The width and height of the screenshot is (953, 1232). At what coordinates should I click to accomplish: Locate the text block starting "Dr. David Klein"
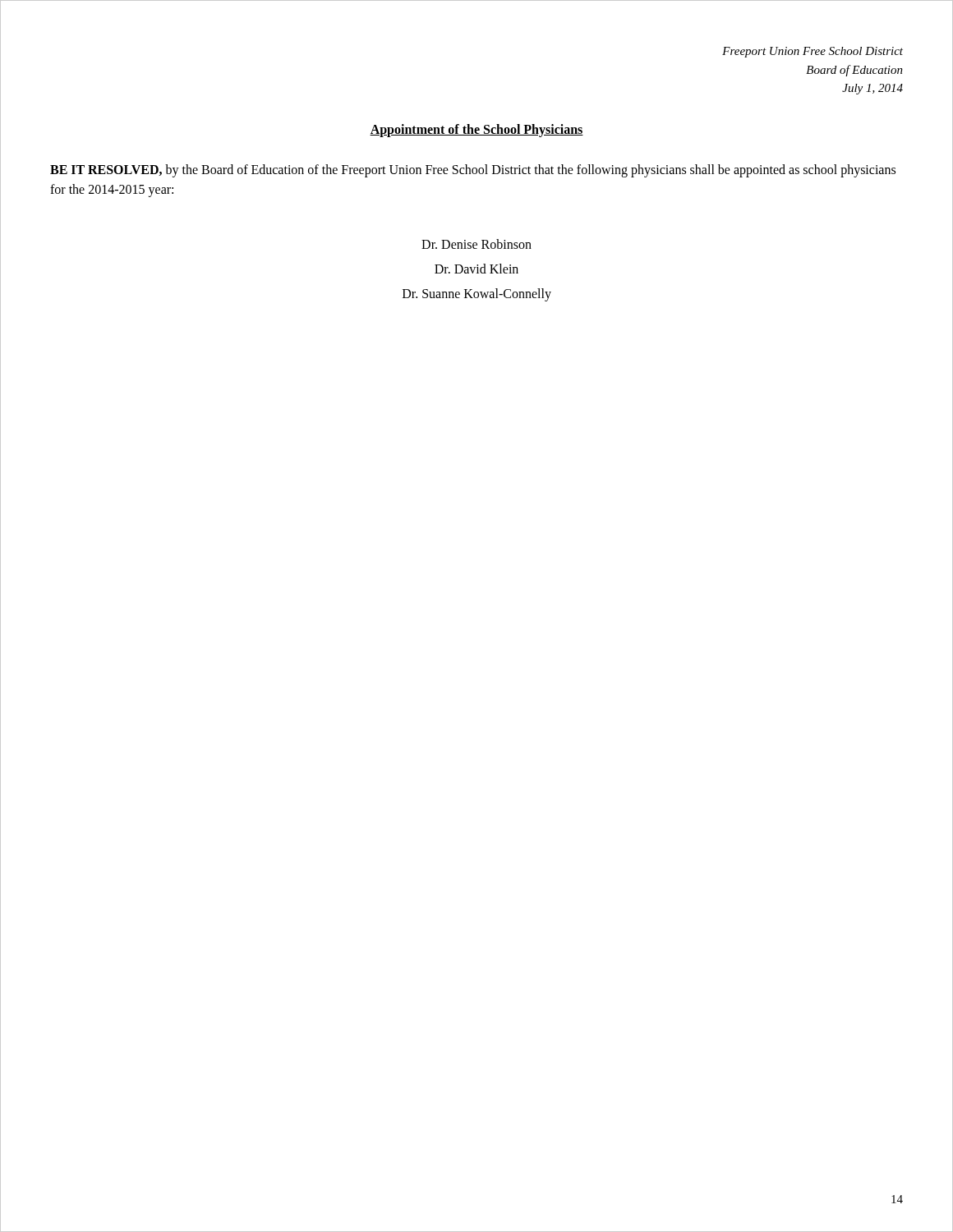pos(476,269)
